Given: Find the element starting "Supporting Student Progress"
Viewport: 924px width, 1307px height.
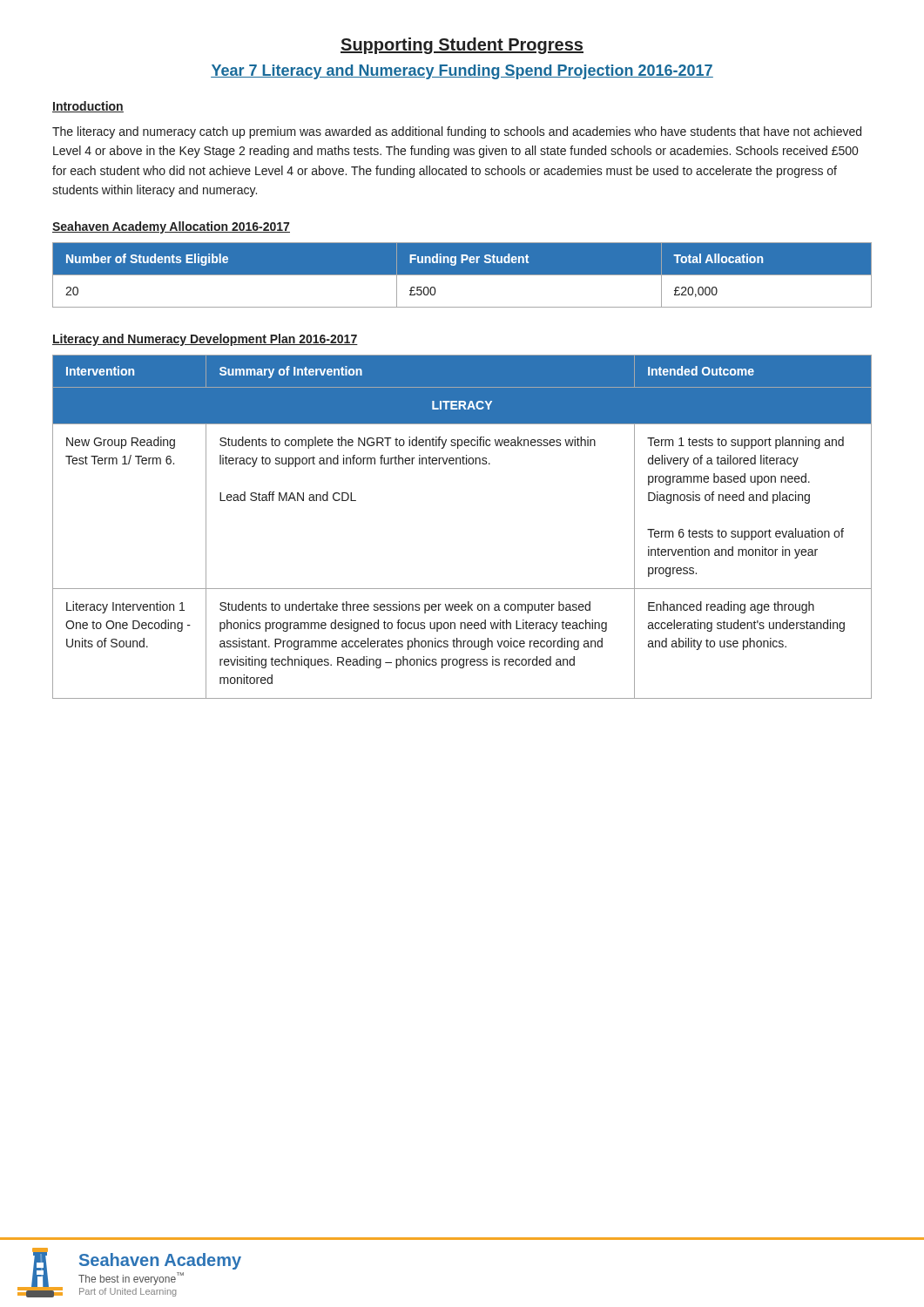Looking at the screenshot, I should point(462,44).
